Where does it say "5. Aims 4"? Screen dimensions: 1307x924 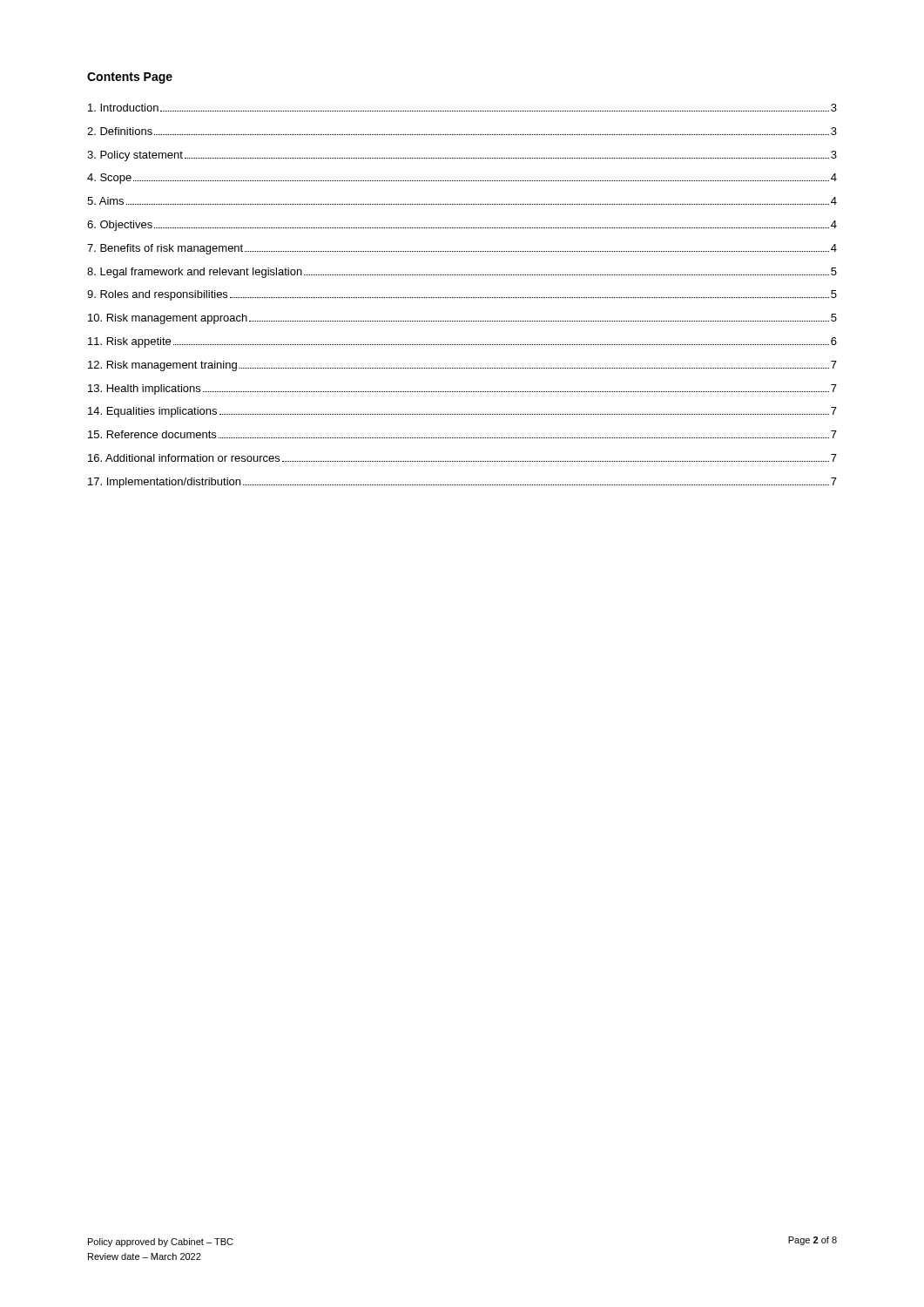[x=462, y=202]
